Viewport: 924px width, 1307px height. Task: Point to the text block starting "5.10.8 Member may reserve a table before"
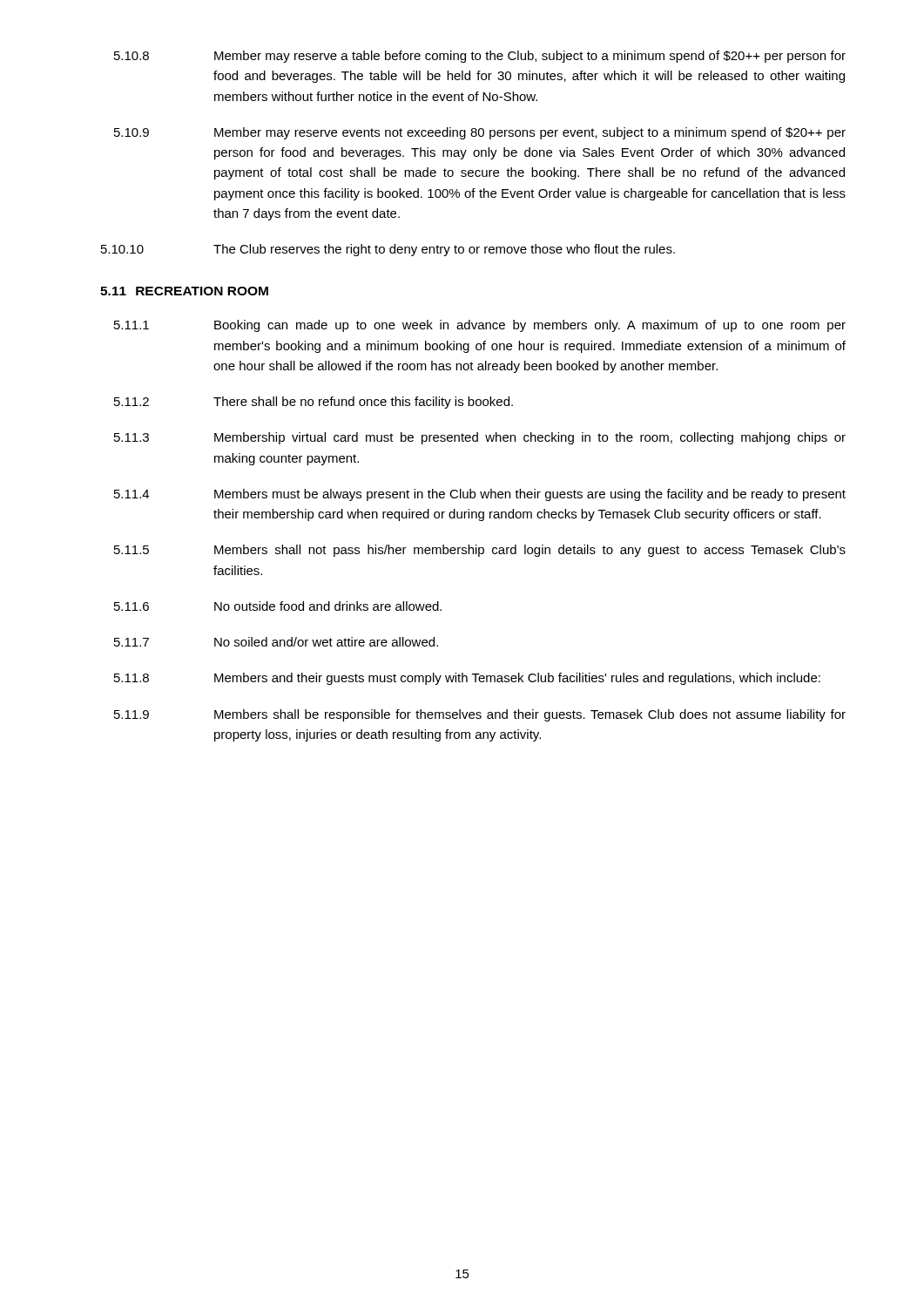click(479, 76)
